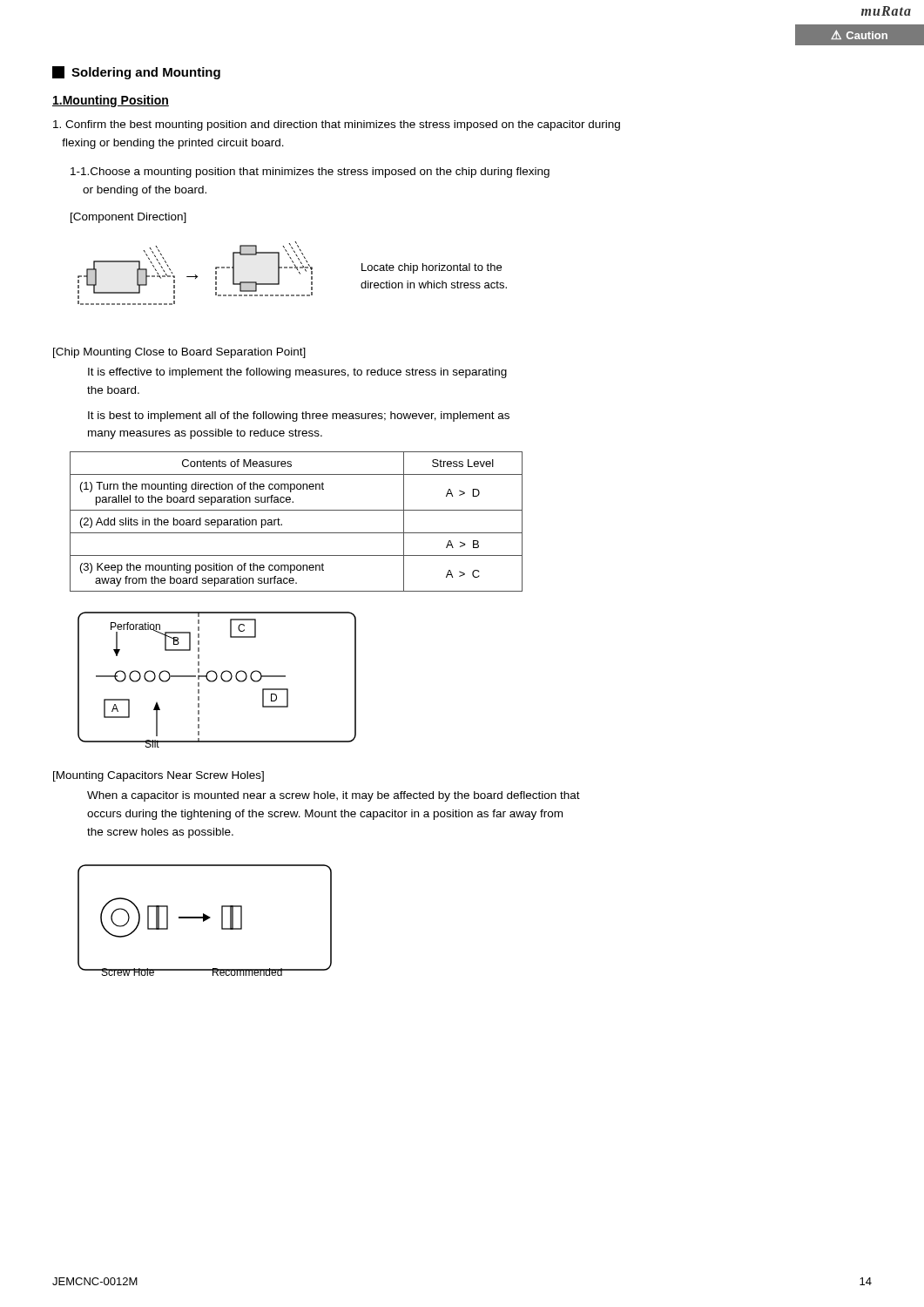This screenshot has width=924, height=1307.
Task: Find the block starting "Confirm the best mounting position and direction"
Action: click(x=337, y=133)
